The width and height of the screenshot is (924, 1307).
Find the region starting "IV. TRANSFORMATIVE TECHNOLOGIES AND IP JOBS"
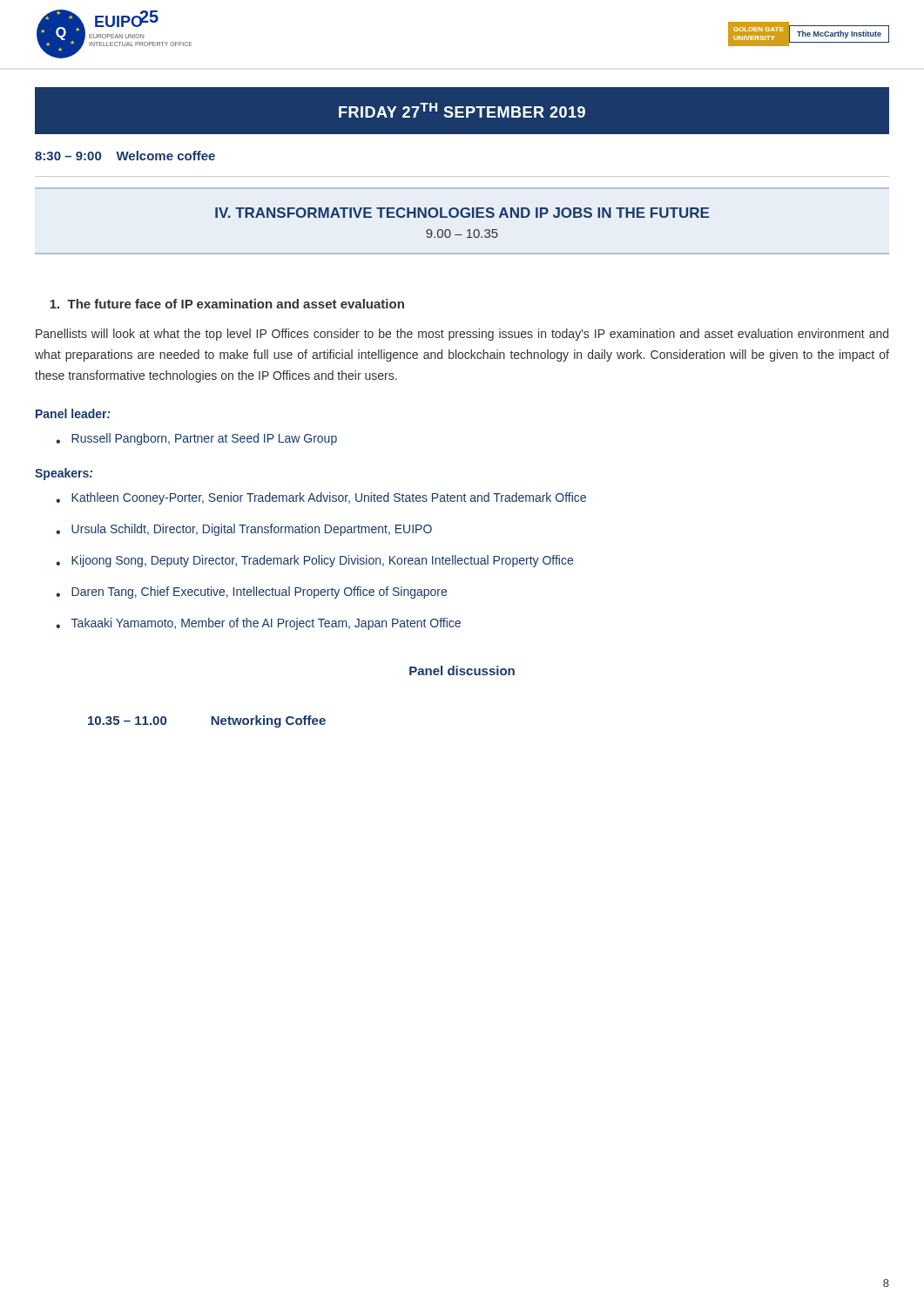[462, 223]
